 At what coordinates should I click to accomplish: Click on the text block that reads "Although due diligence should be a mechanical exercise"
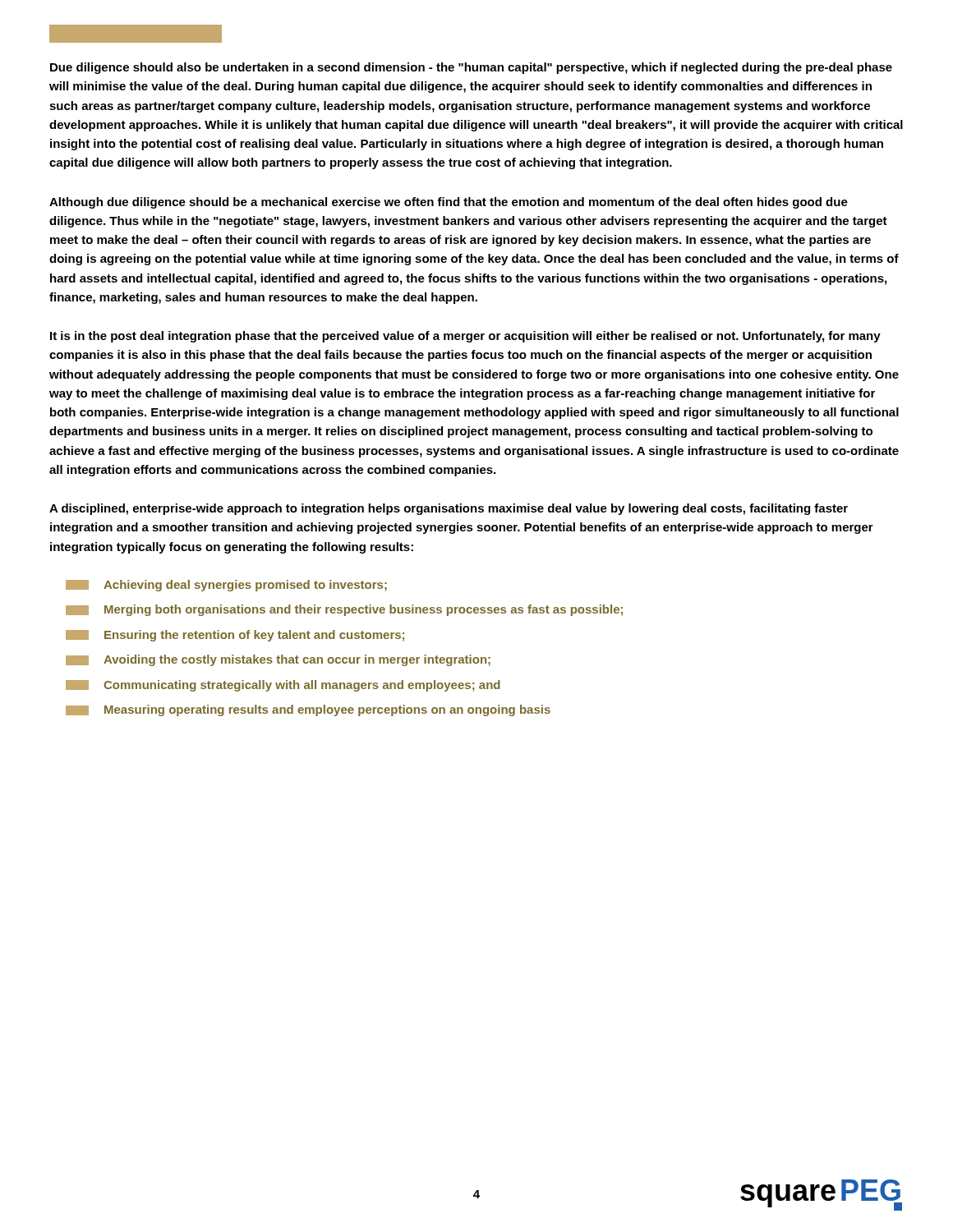(x=474, y=249)
